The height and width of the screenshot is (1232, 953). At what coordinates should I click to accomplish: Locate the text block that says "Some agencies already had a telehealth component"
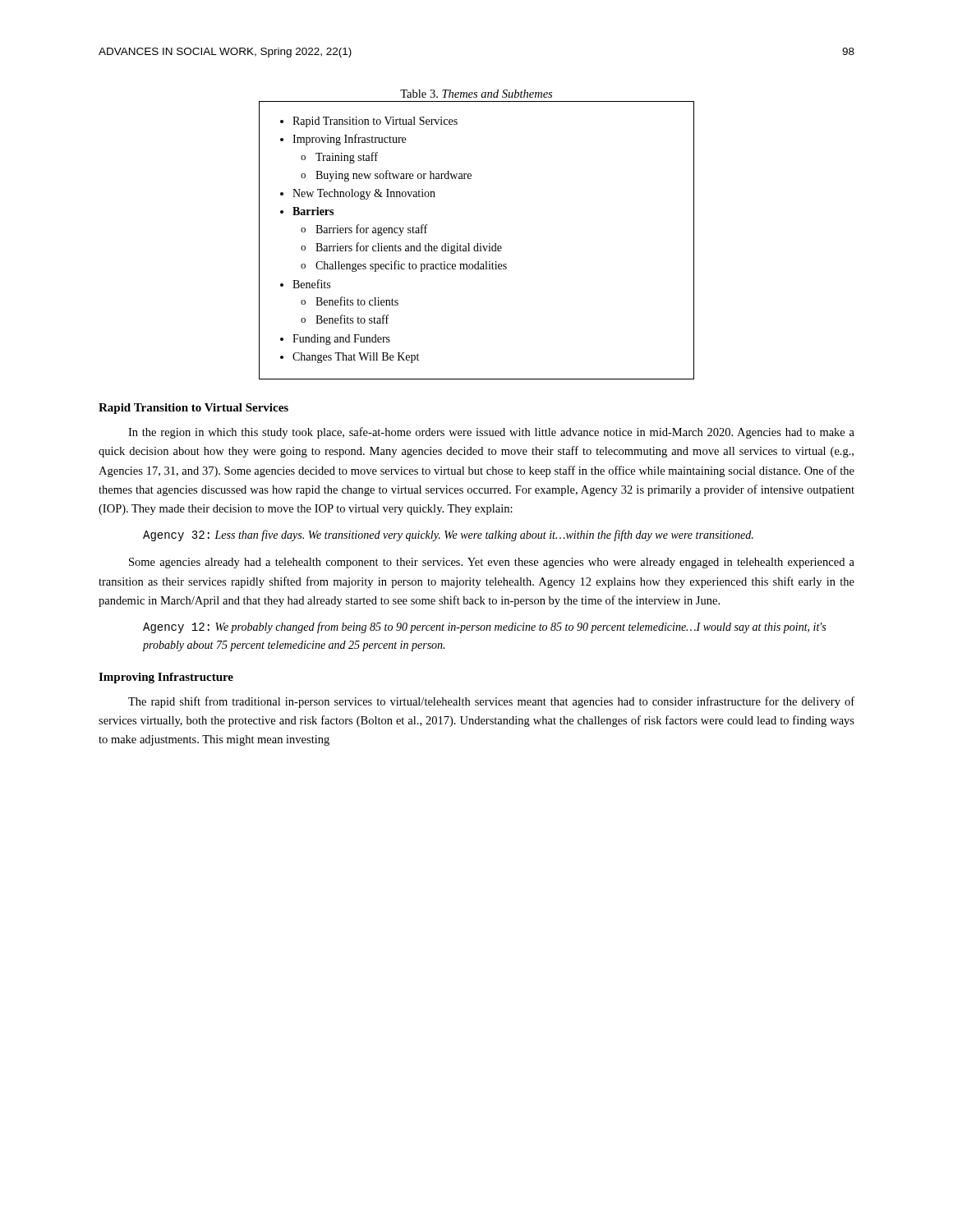click(476, 581)
